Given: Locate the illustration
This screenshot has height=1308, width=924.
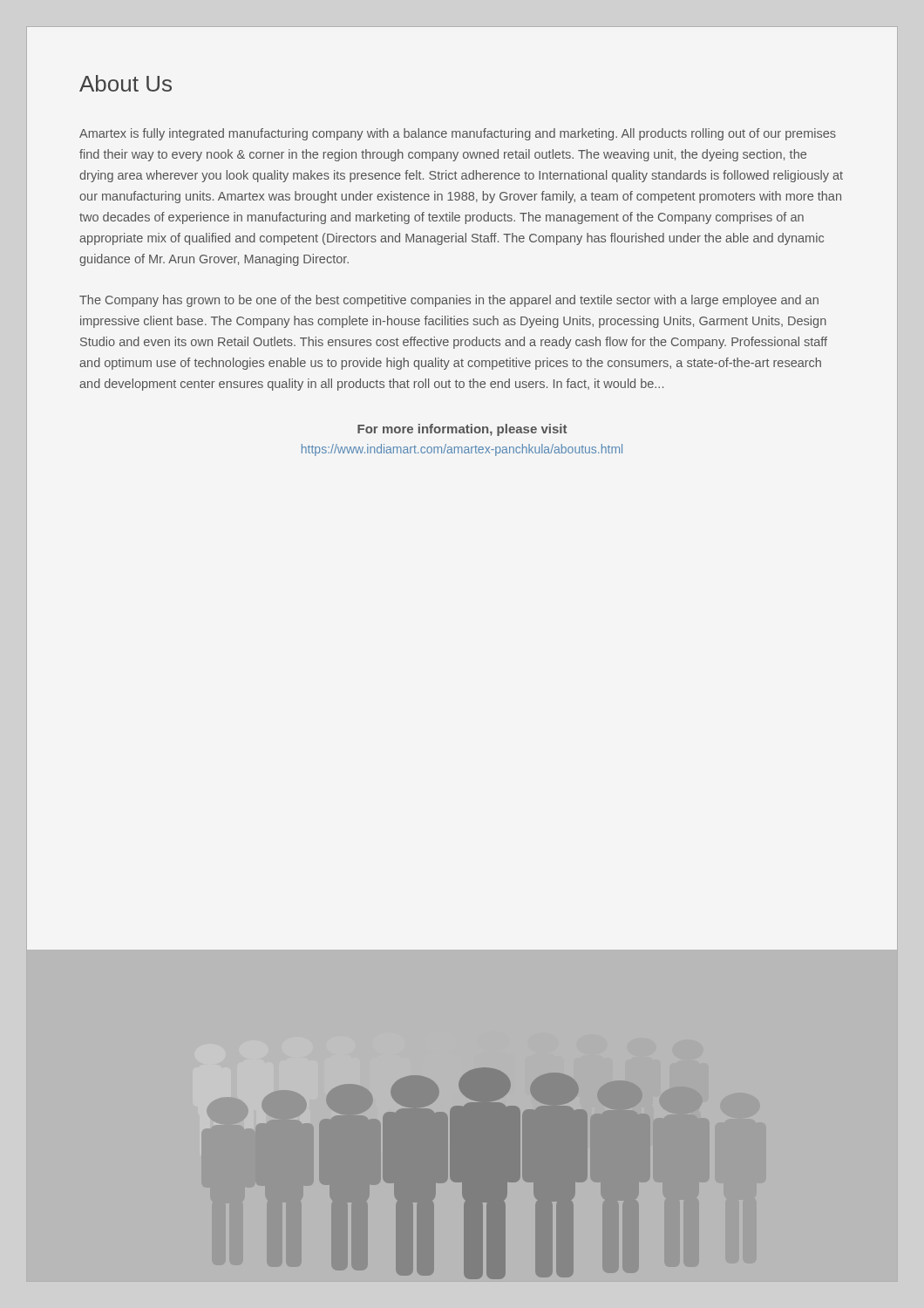Looking at the screenshot, I should pyautogui.click(x=462, y=1115).
